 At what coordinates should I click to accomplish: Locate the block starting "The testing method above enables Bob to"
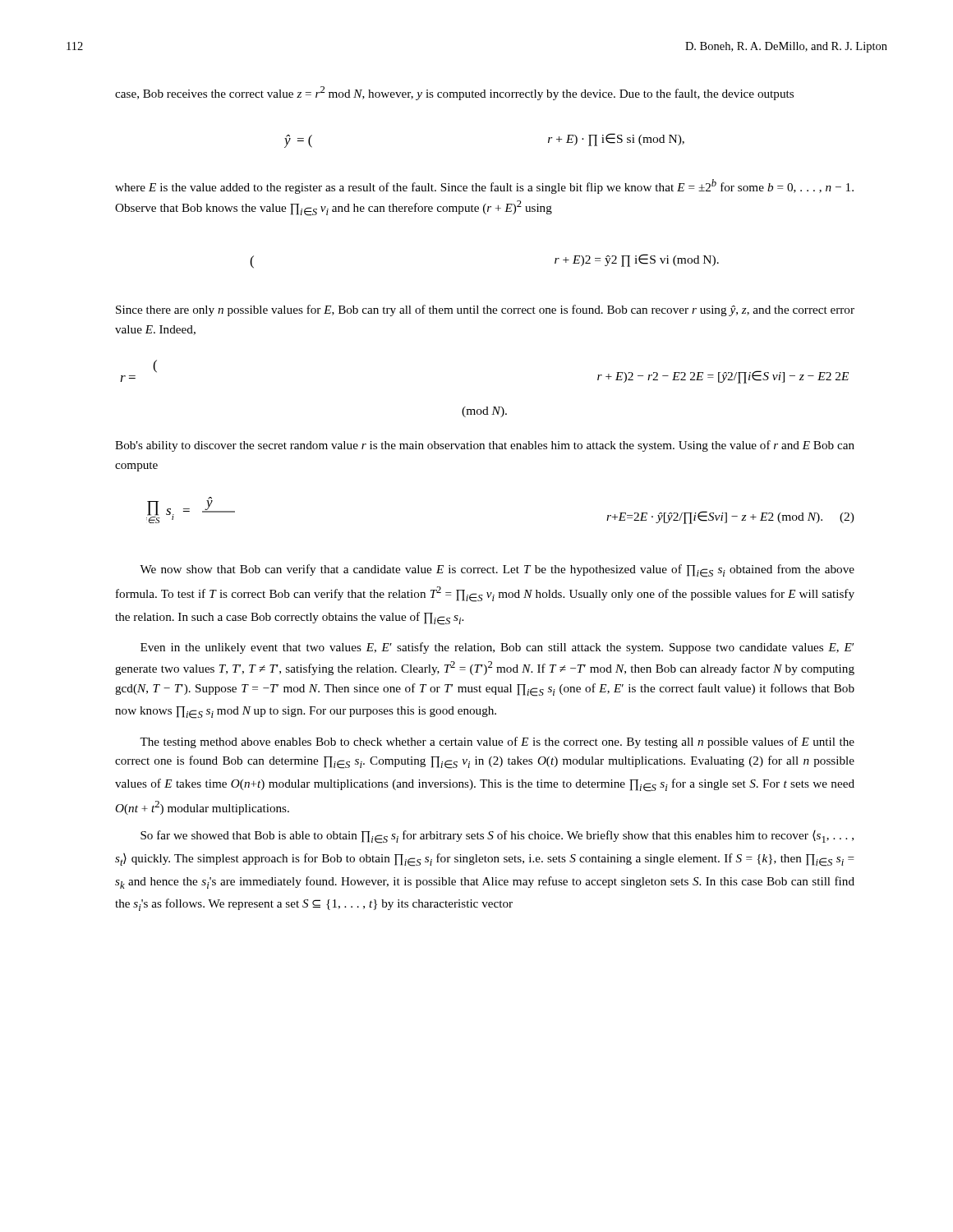coord(485,775)
